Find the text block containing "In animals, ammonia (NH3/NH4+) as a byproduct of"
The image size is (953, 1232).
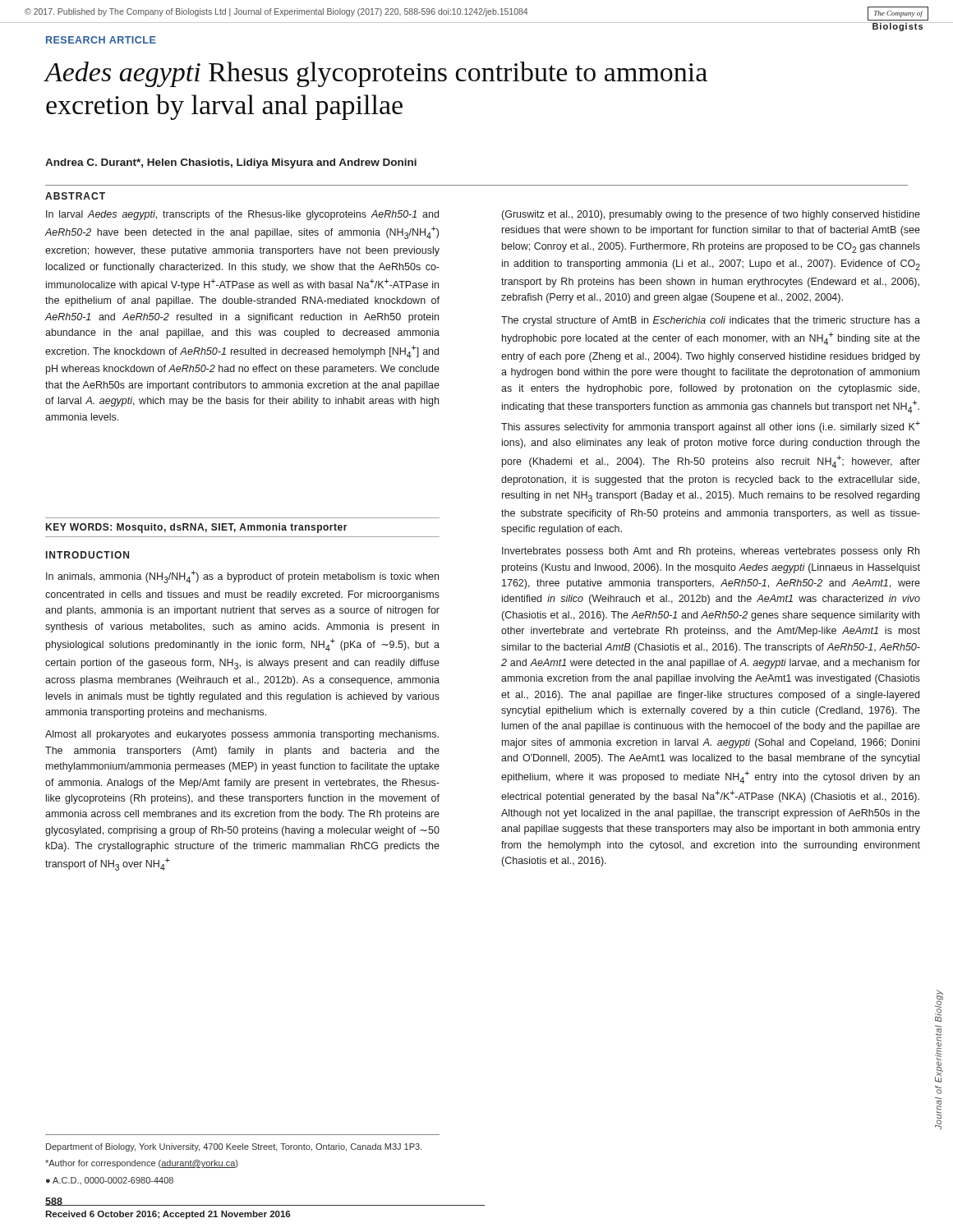(x=242, y=721)
